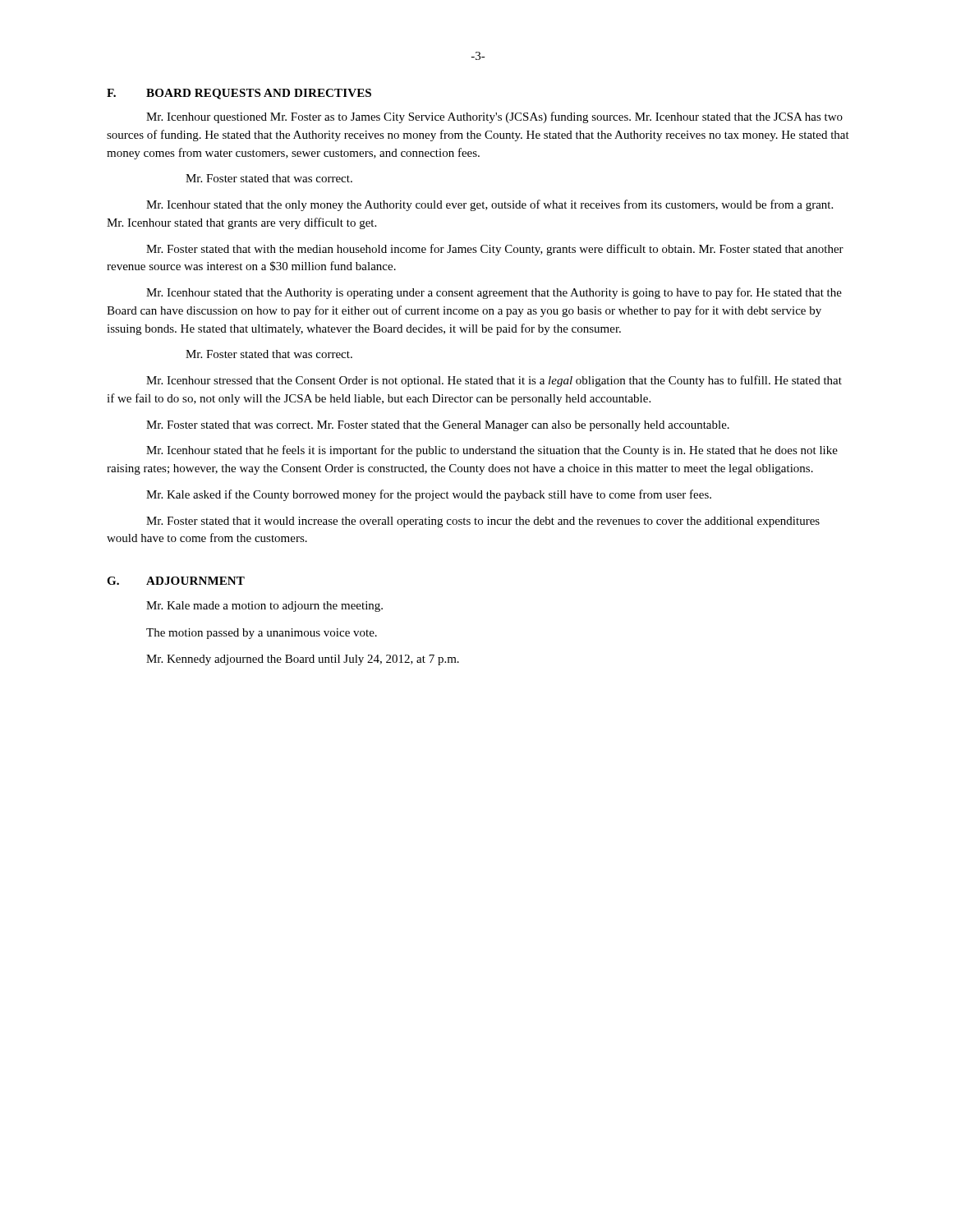The image size is (956, 1232).
Task: Locate the block of text that opens with "Mr. Foster stated that was correct. Mr."
Action: (x=438, y=424)
